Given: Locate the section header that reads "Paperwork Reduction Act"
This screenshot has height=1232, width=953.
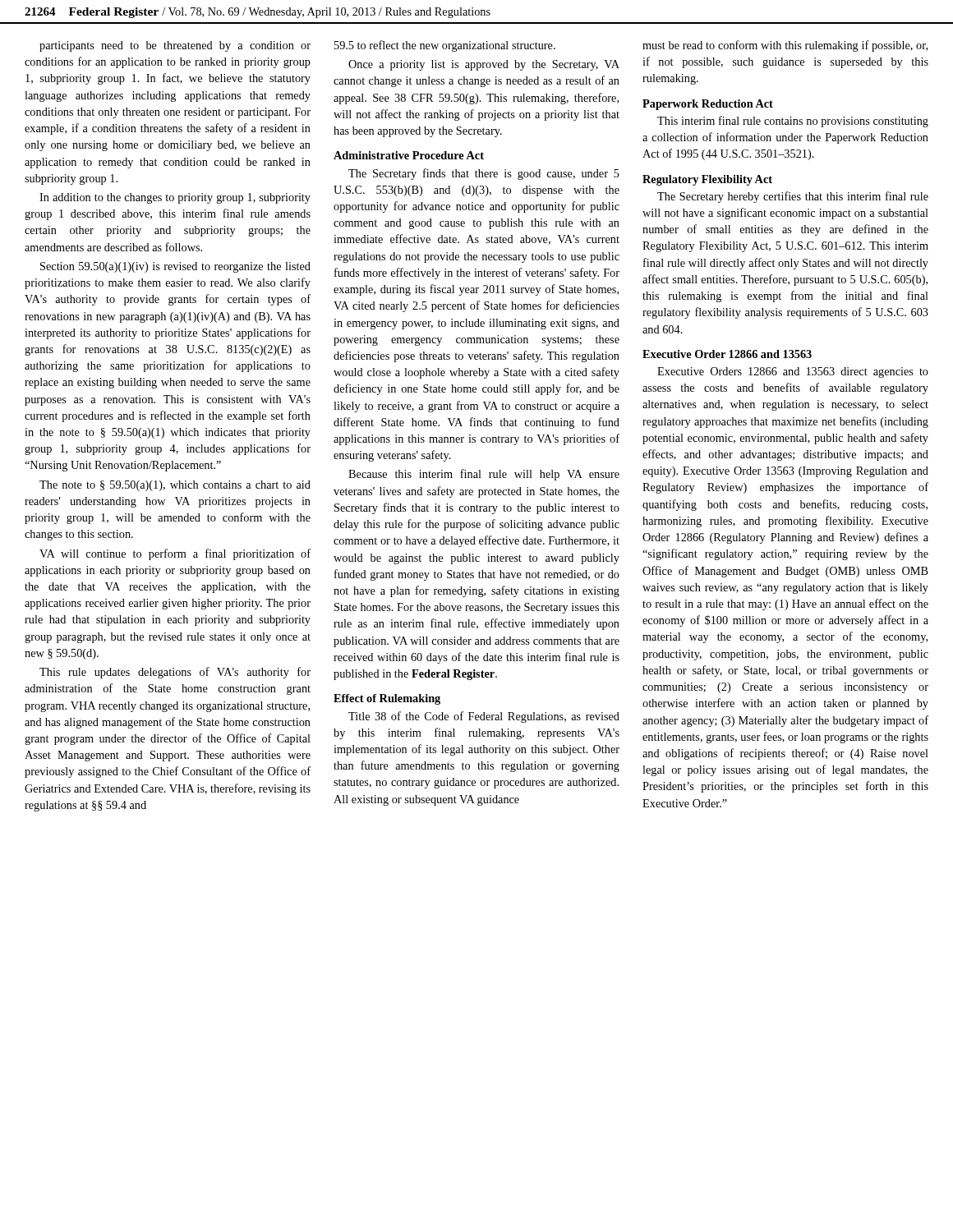Looking at the screenshot, I should pyautogui.click(x=708, y=103).
